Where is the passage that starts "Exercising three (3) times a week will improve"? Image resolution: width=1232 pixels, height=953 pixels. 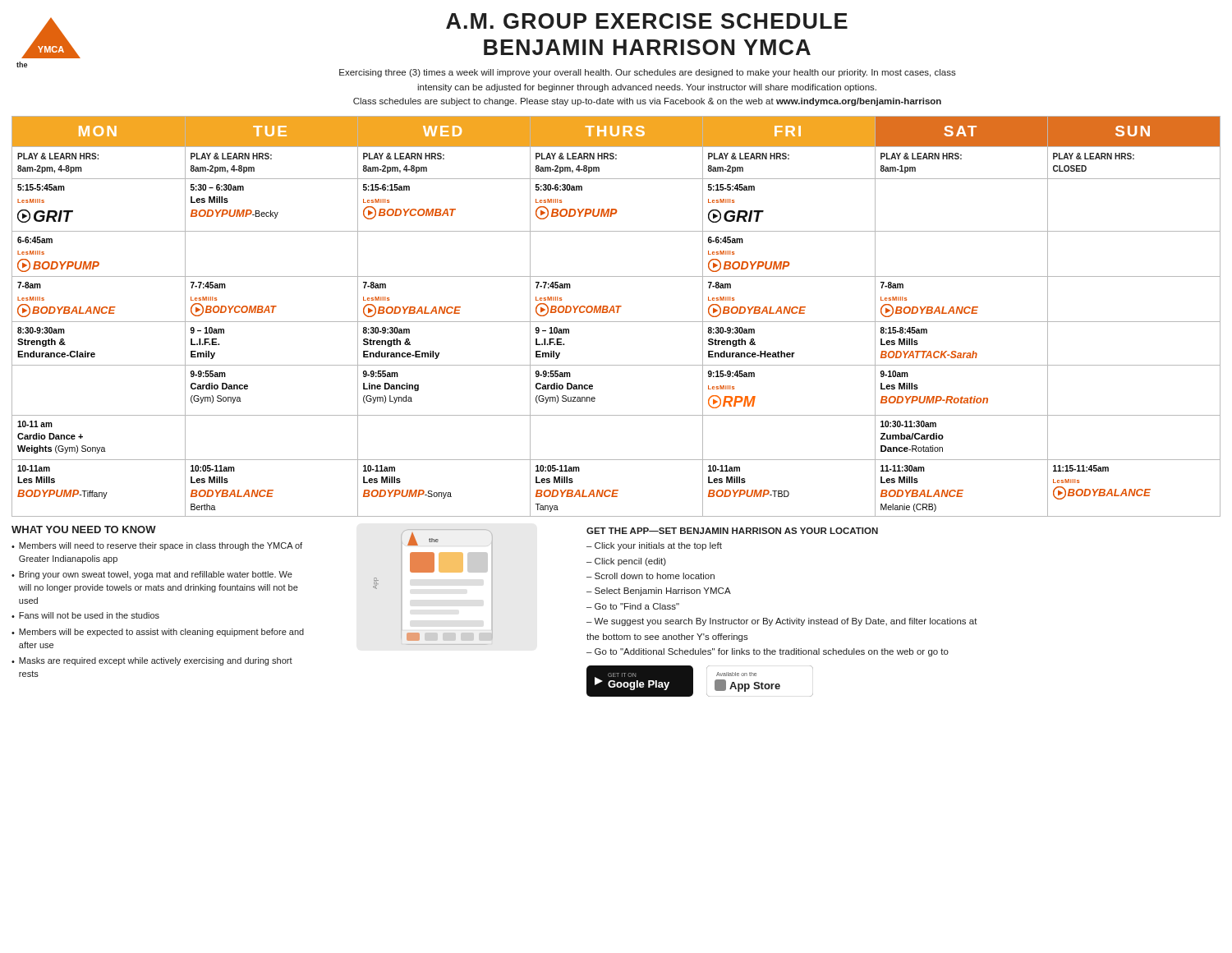click(x=647, y=87)
